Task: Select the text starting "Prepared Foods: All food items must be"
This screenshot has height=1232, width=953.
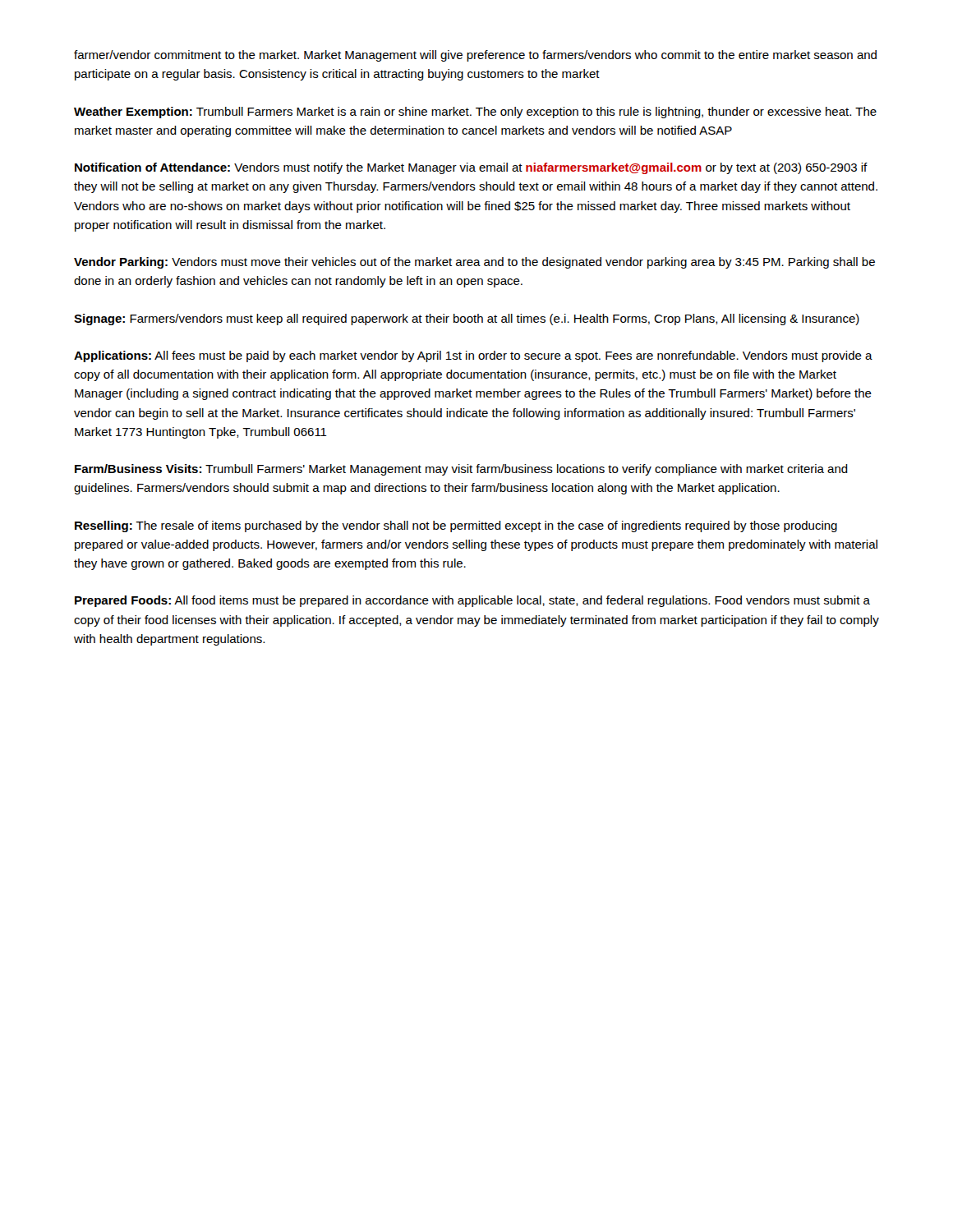Action: click(x=476, y=619)
